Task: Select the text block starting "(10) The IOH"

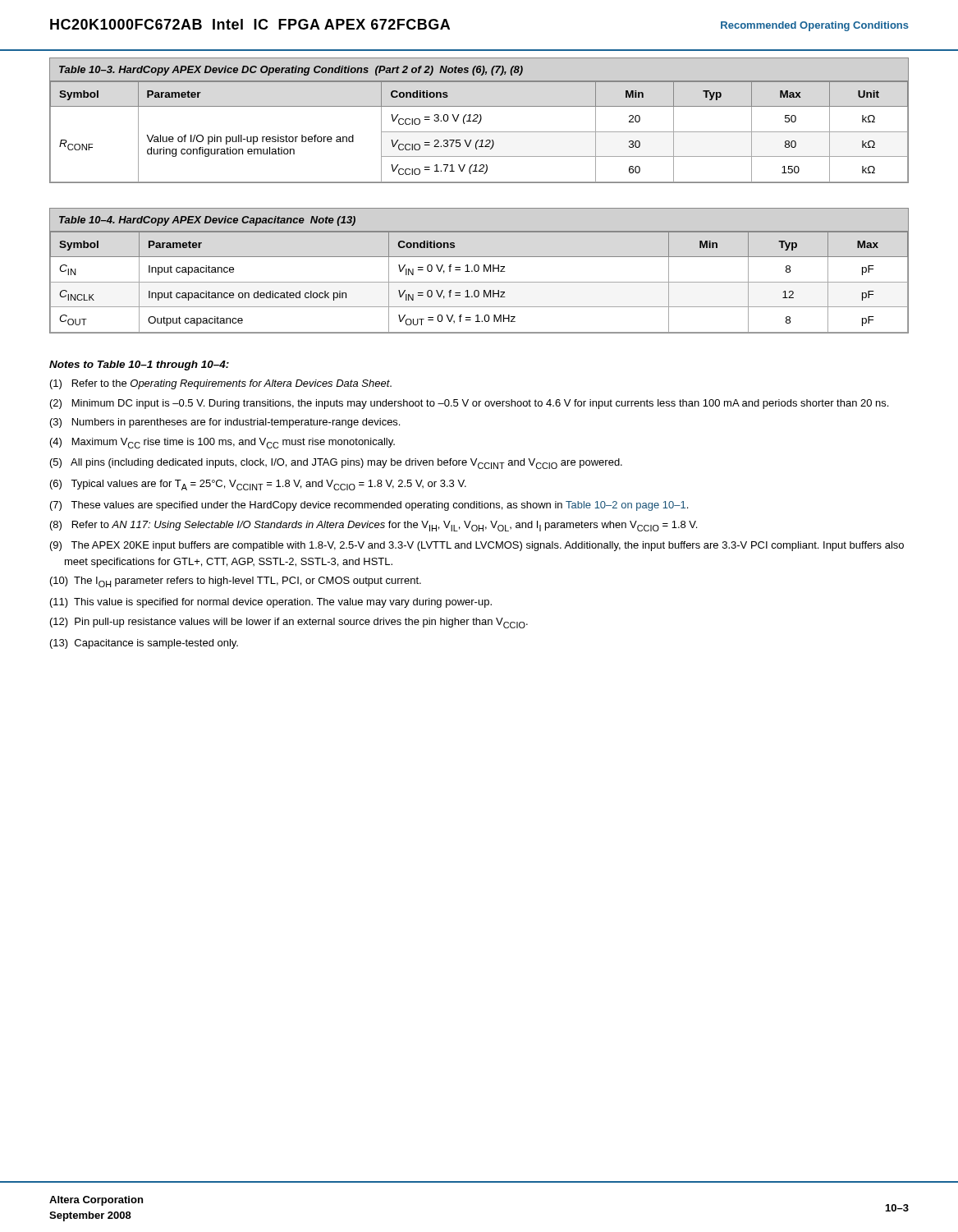Action: point(235,582)
